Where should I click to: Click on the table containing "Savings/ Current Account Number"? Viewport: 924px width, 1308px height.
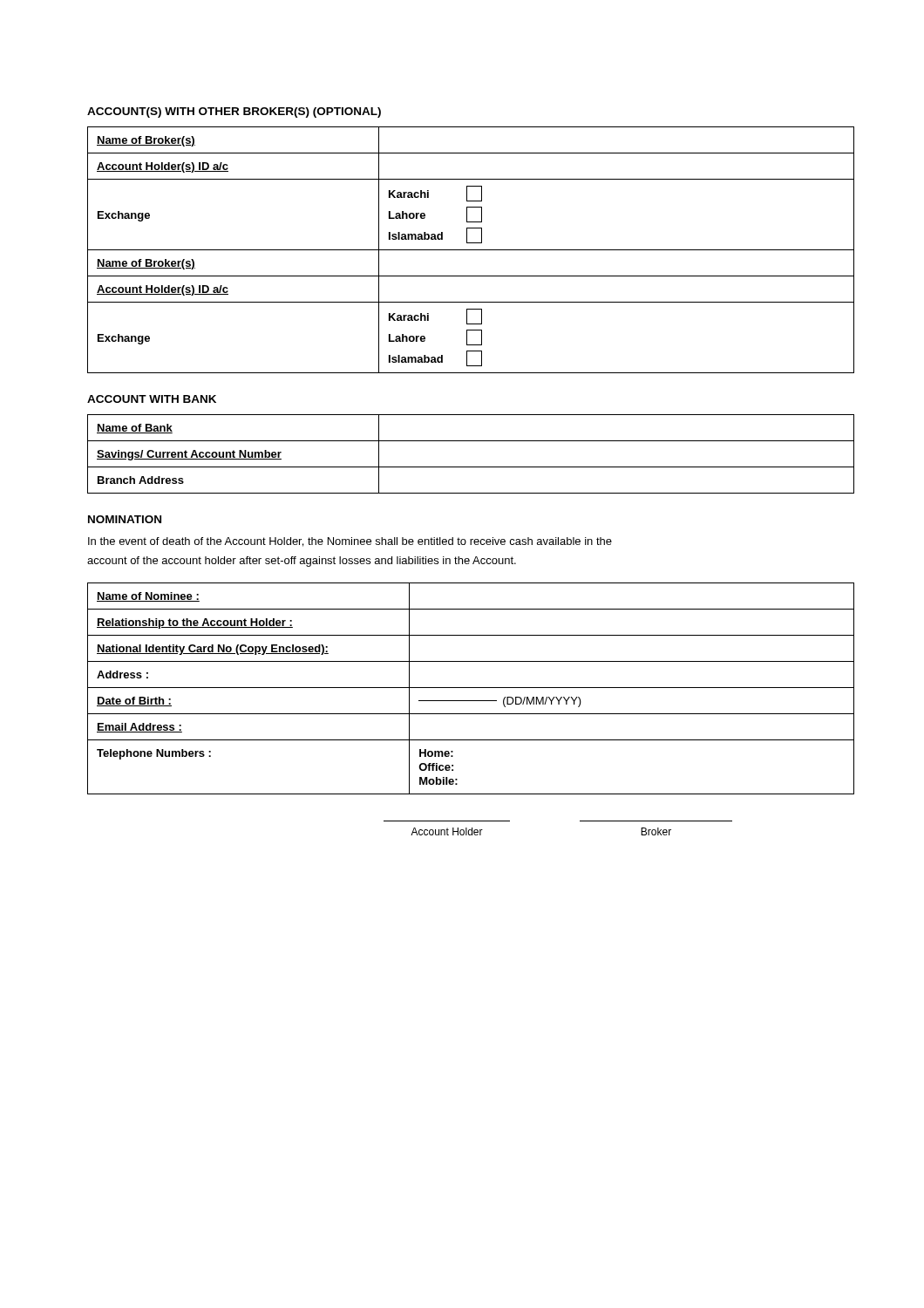pos(471,454)
